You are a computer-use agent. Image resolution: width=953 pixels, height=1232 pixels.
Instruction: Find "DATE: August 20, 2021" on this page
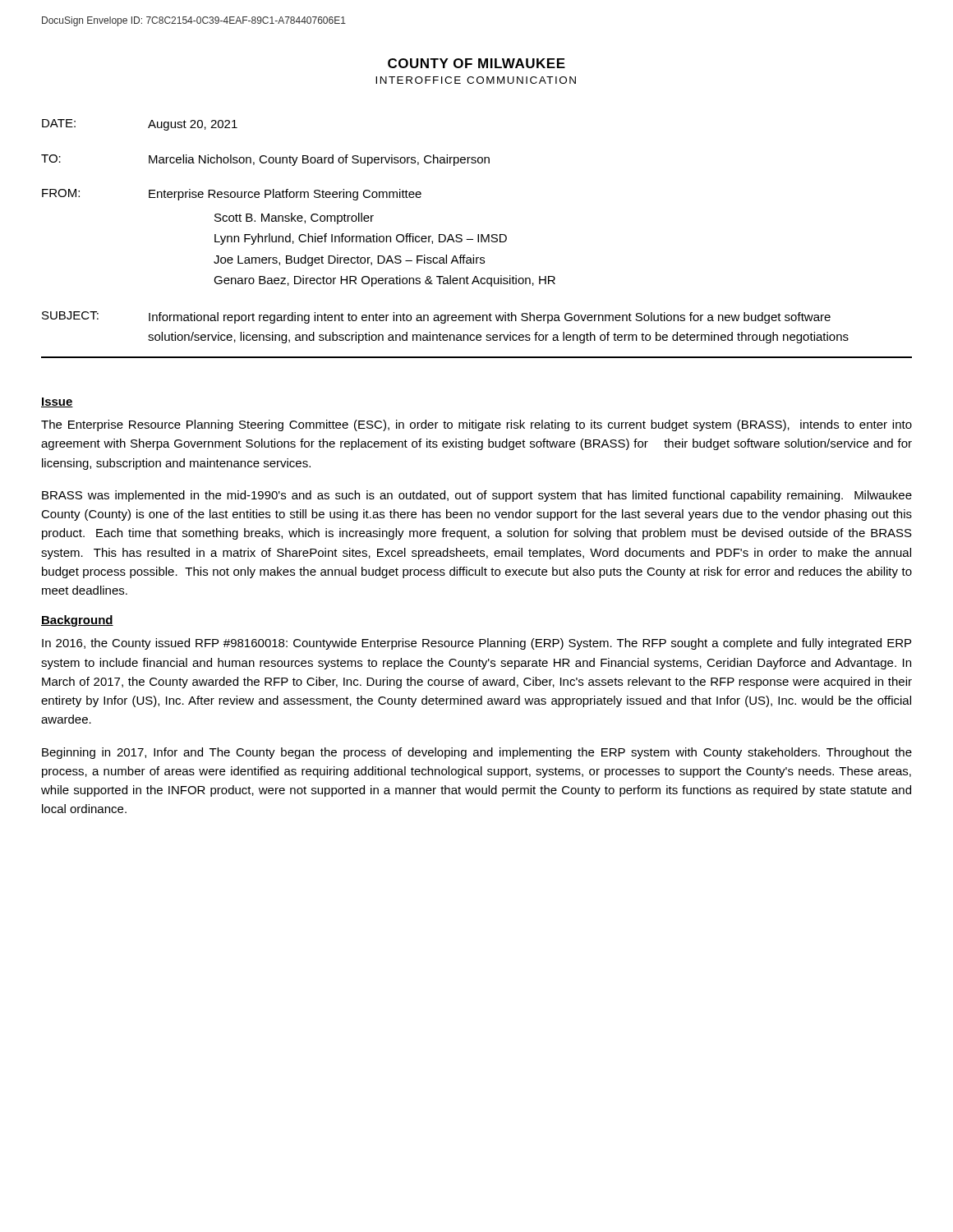tap(57, 124)
